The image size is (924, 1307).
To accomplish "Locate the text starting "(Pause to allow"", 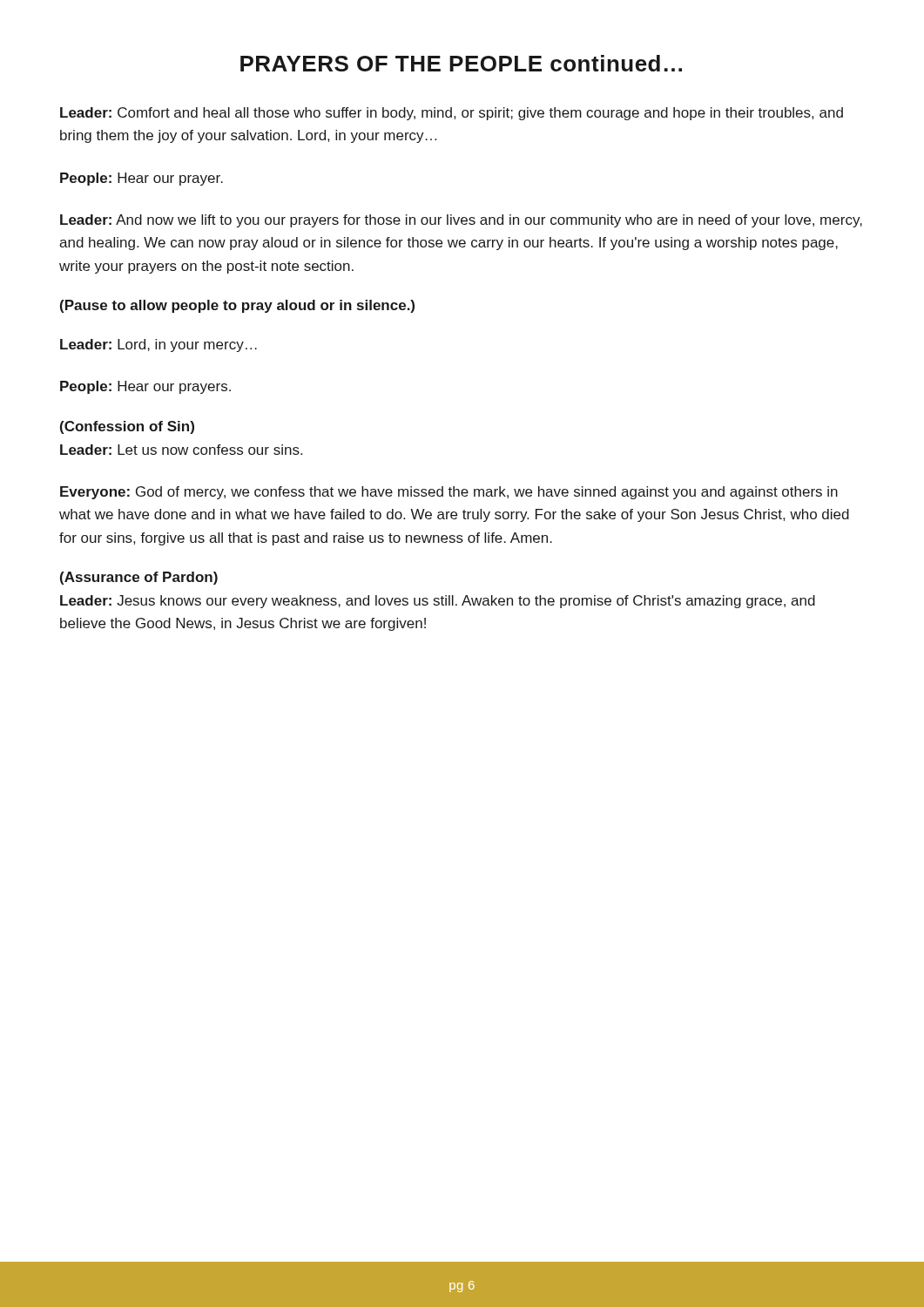I will 237,305.
